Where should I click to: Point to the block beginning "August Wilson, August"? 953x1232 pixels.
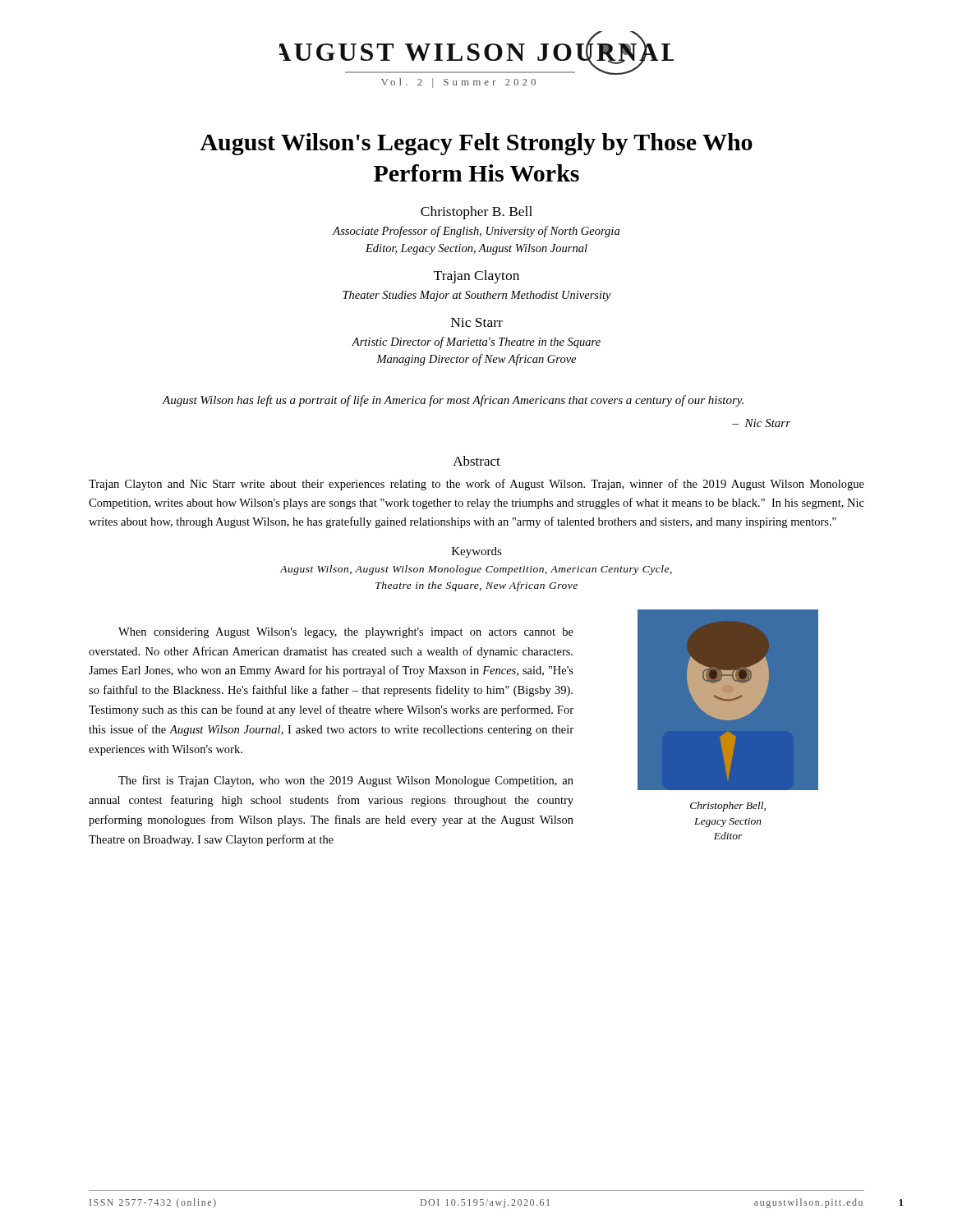[476, 578]
